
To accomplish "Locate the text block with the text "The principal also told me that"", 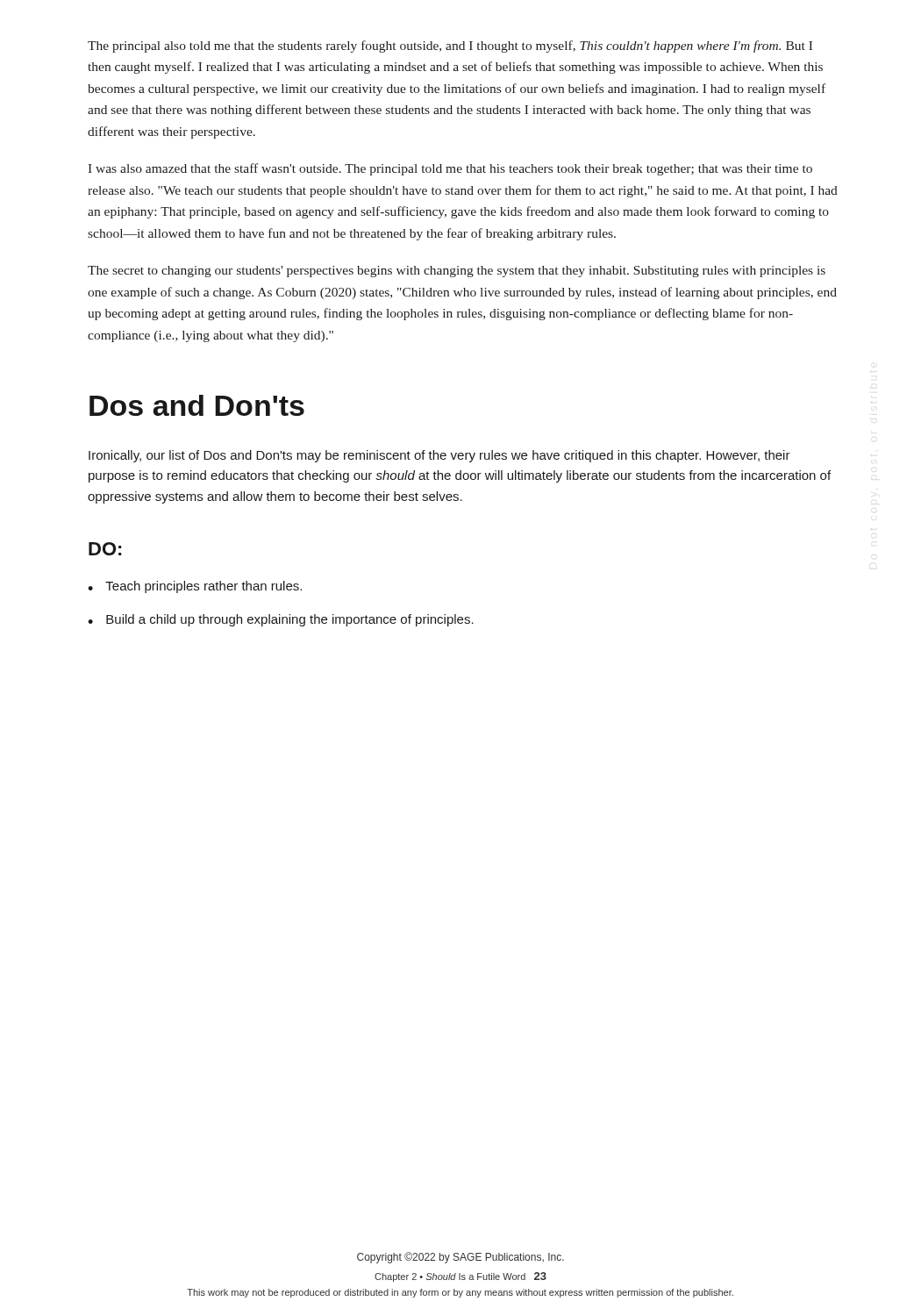I will point(457,88).
